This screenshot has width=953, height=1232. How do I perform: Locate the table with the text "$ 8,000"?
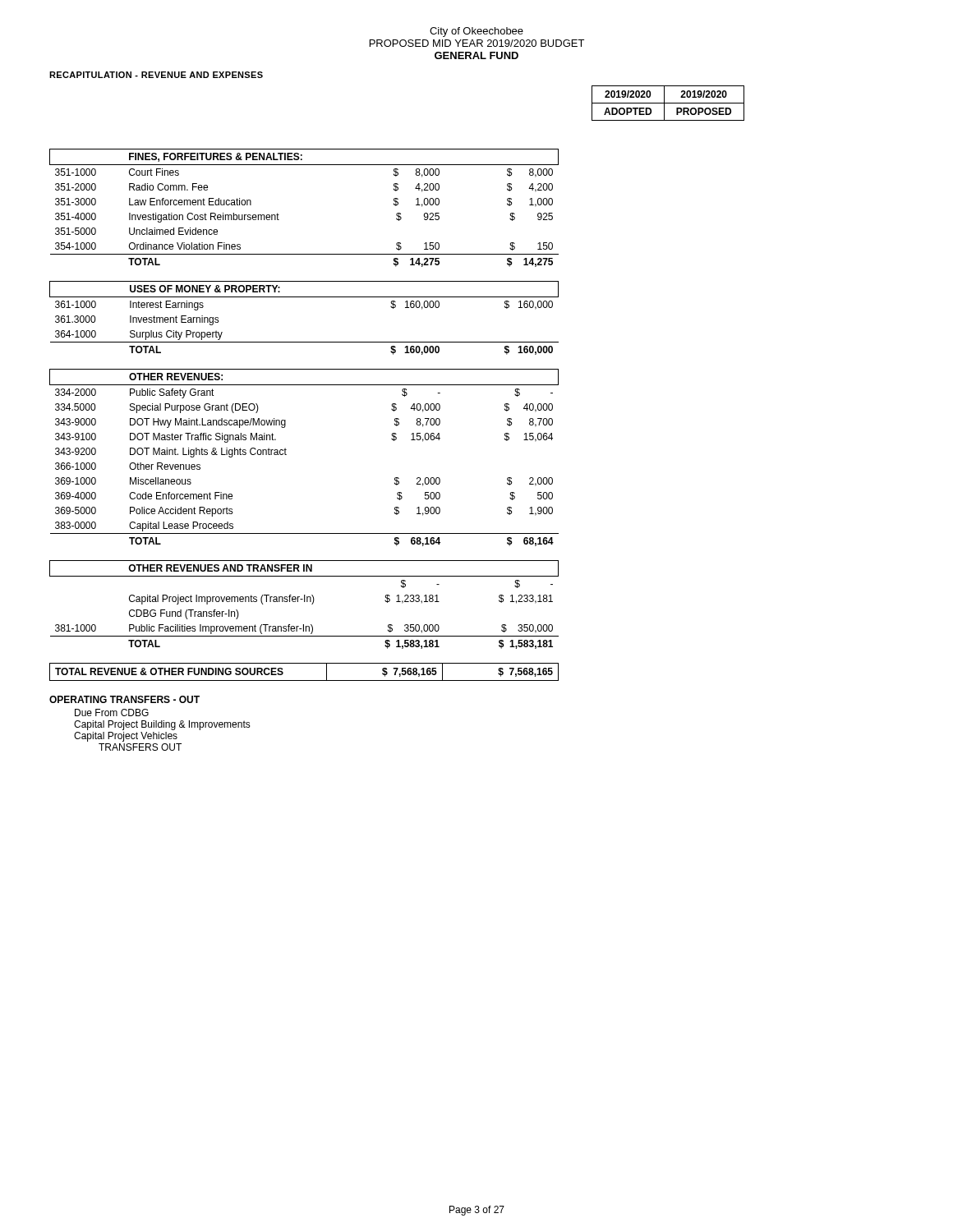click(x=476, y=209)
